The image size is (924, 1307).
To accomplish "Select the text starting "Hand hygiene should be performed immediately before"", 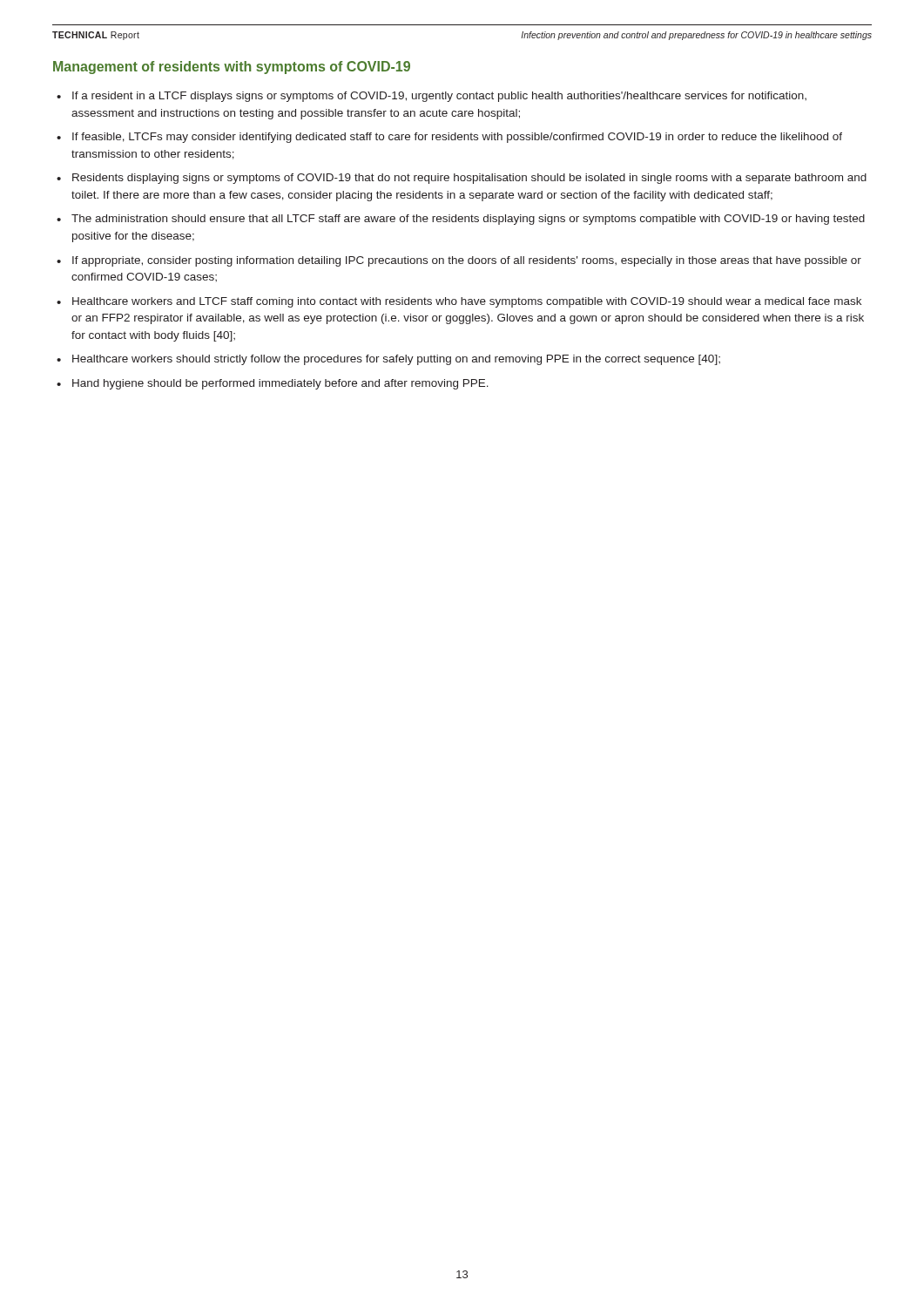I will [280, 383].
